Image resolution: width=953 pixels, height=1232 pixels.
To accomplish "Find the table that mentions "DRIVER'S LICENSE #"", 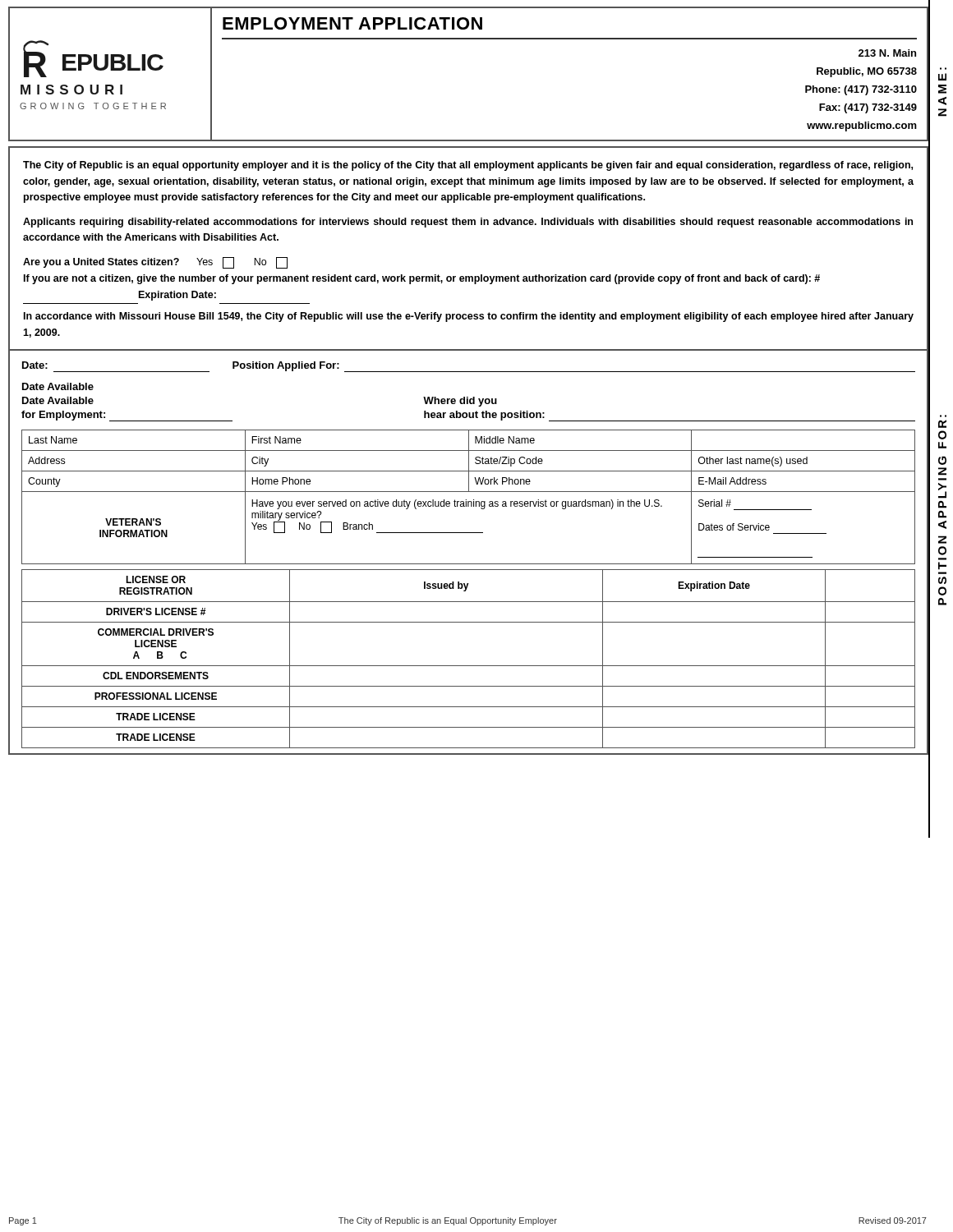I will coord(468,659).
